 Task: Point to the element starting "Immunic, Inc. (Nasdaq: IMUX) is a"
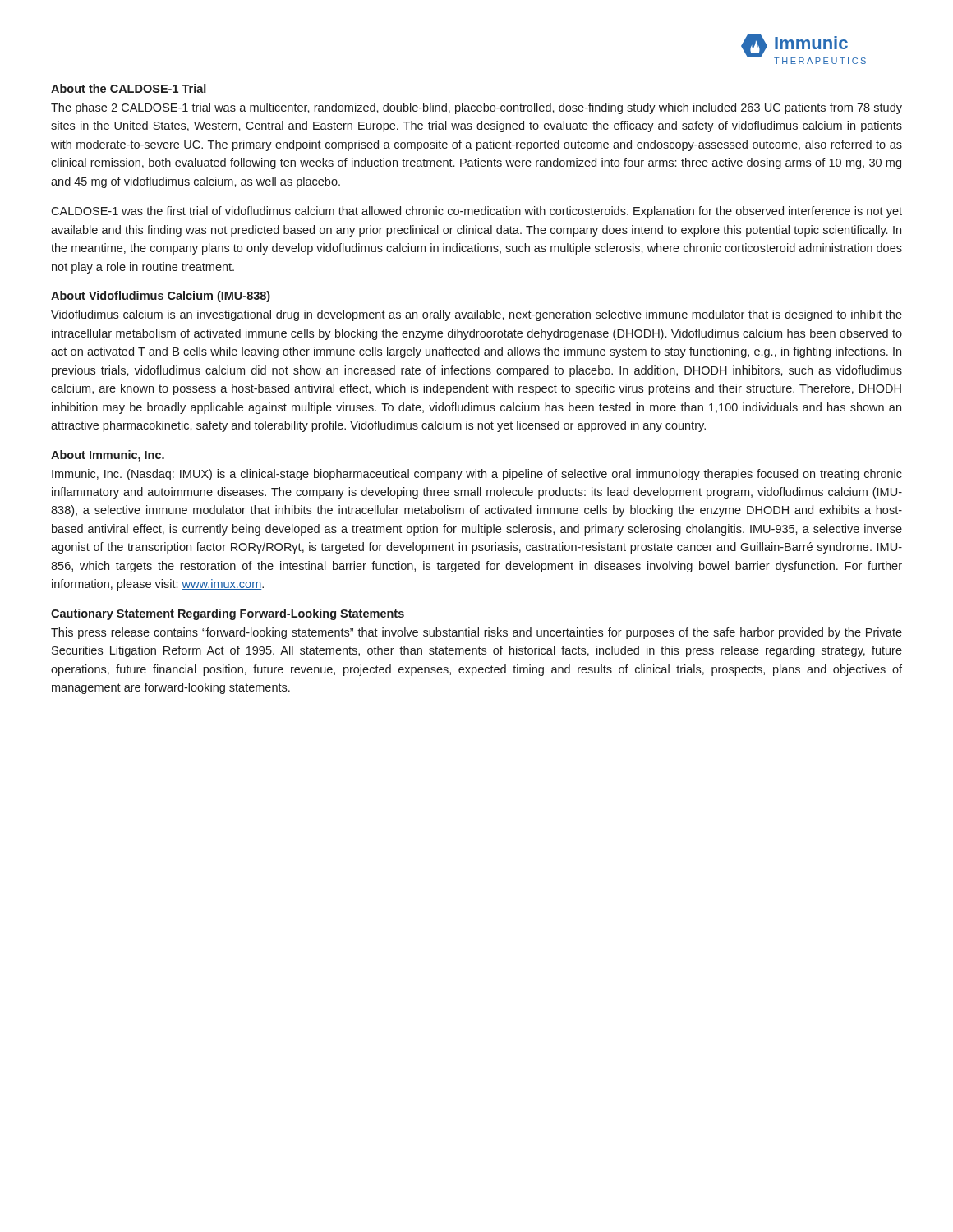point(476,529)
